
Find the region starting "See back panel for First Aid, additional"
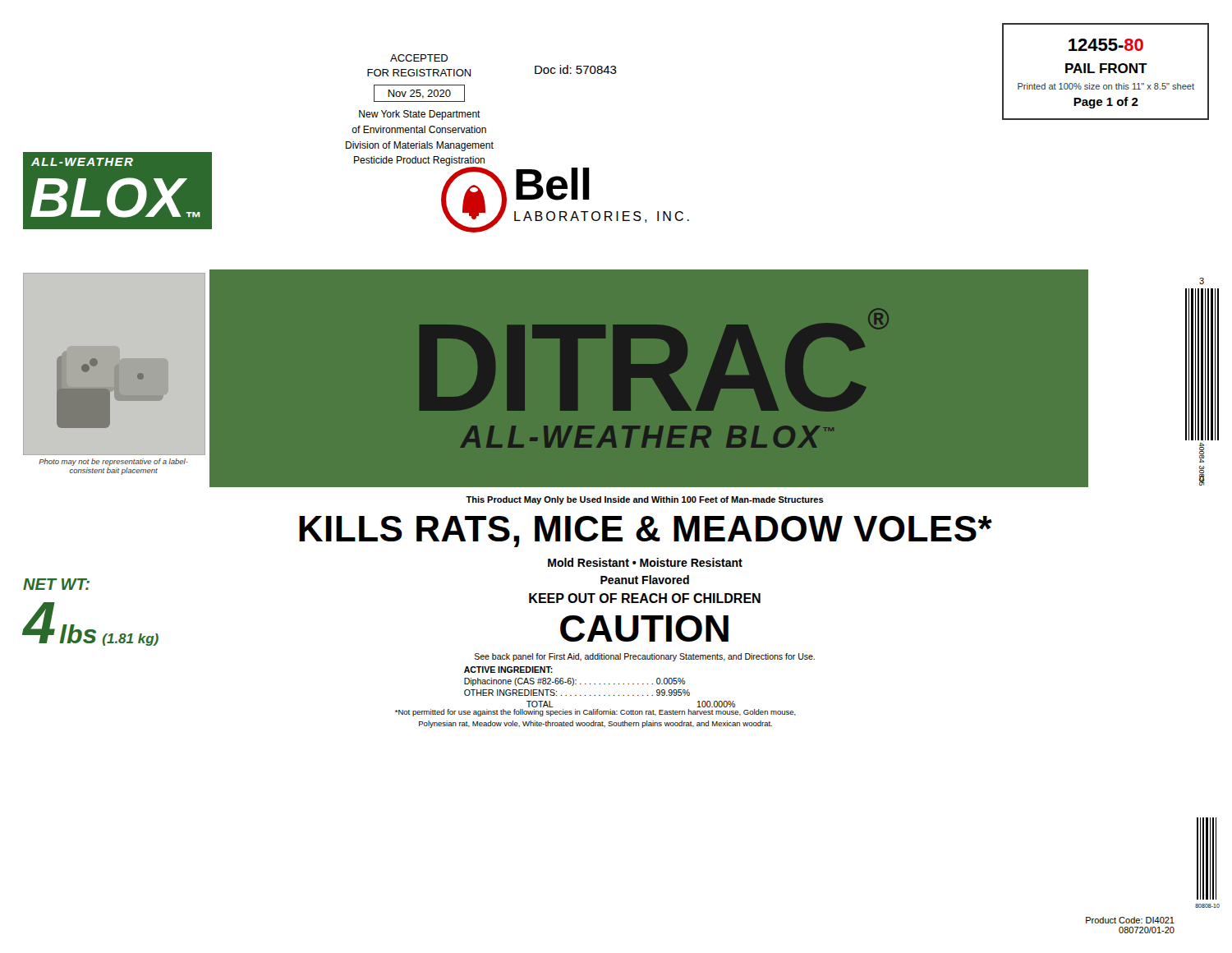click(645, 656)
